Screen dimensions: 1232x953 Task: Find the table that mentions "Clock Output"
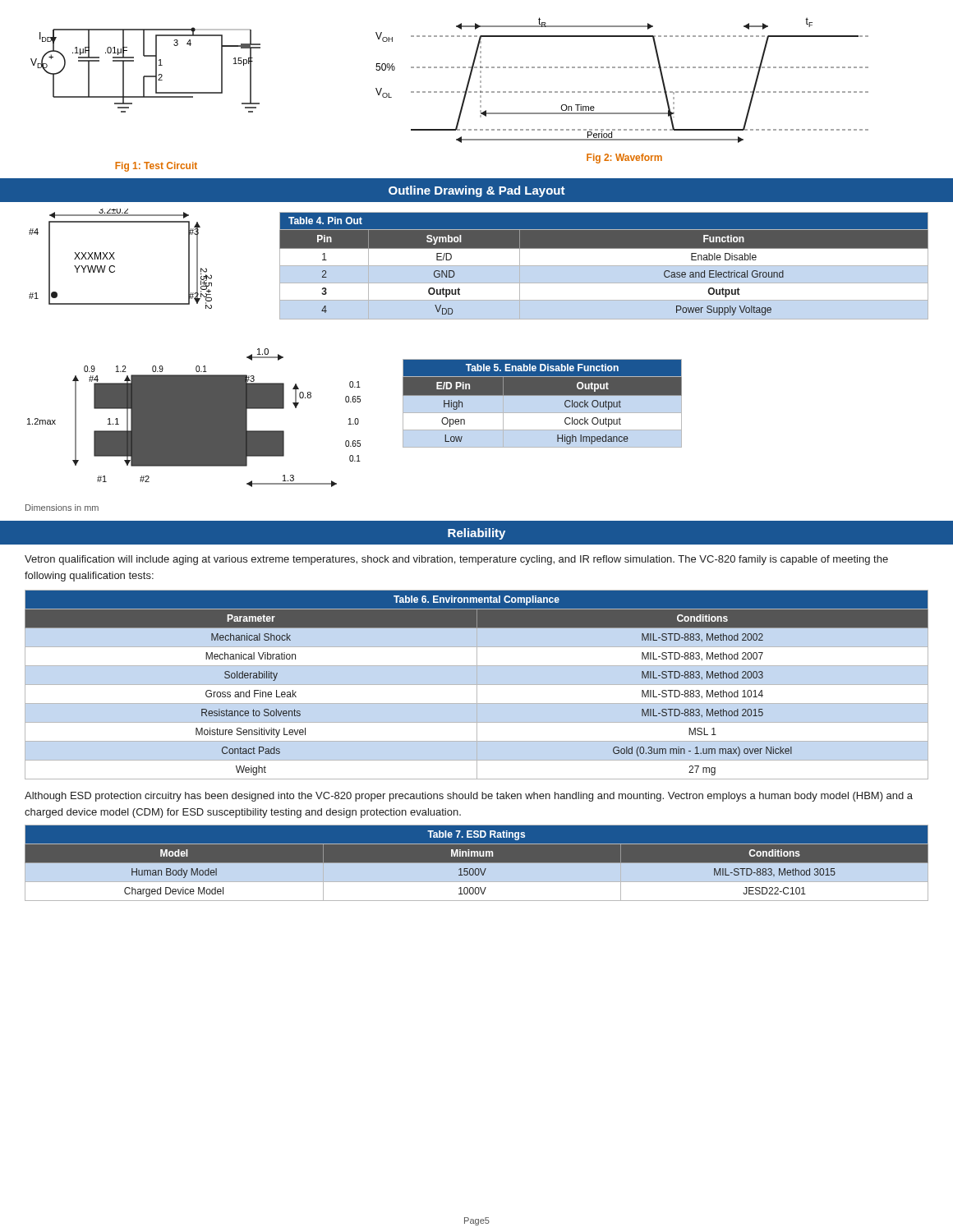(x=542, y=403)
